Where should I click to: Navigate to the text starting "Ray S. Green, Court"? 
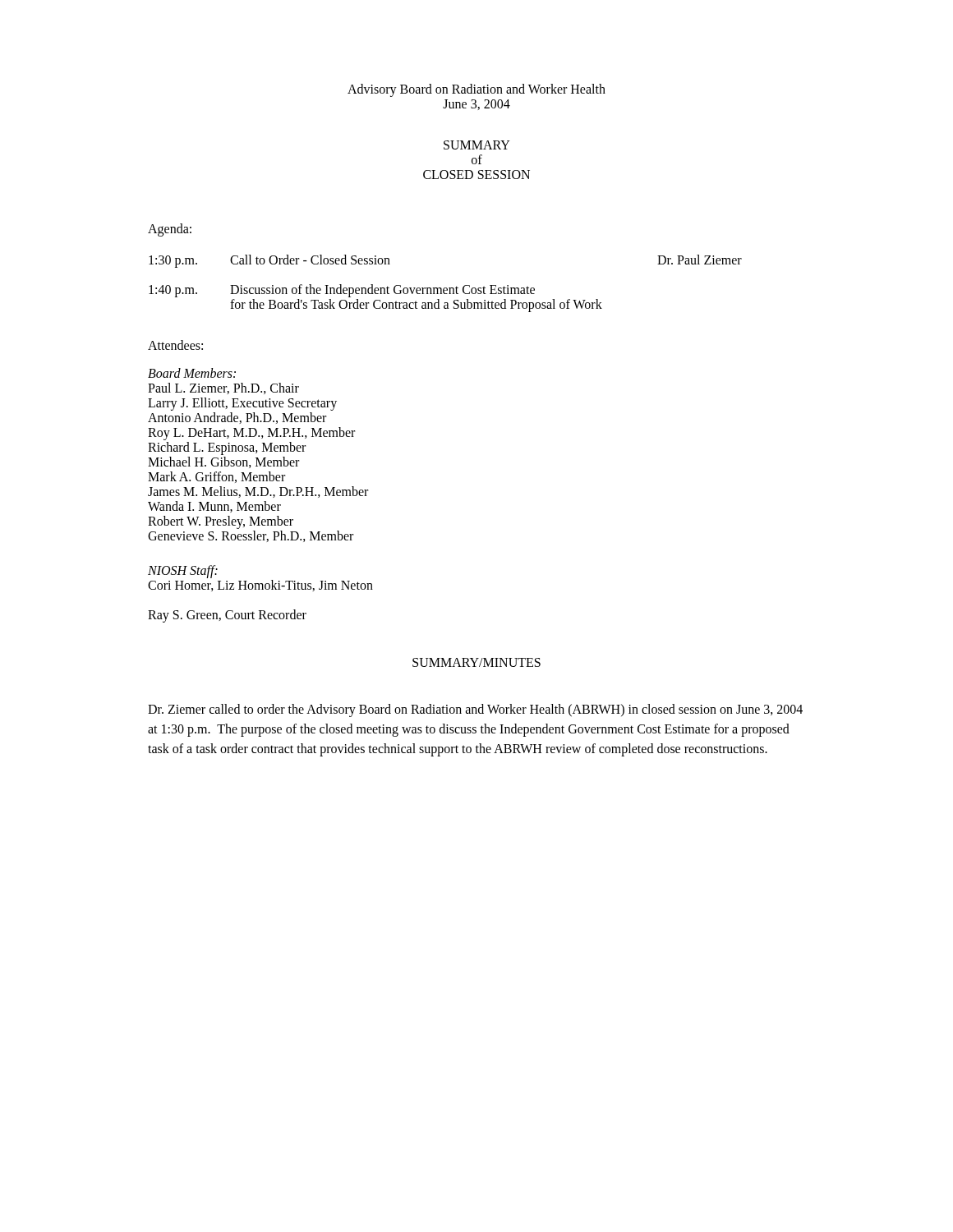coord(227,615)
